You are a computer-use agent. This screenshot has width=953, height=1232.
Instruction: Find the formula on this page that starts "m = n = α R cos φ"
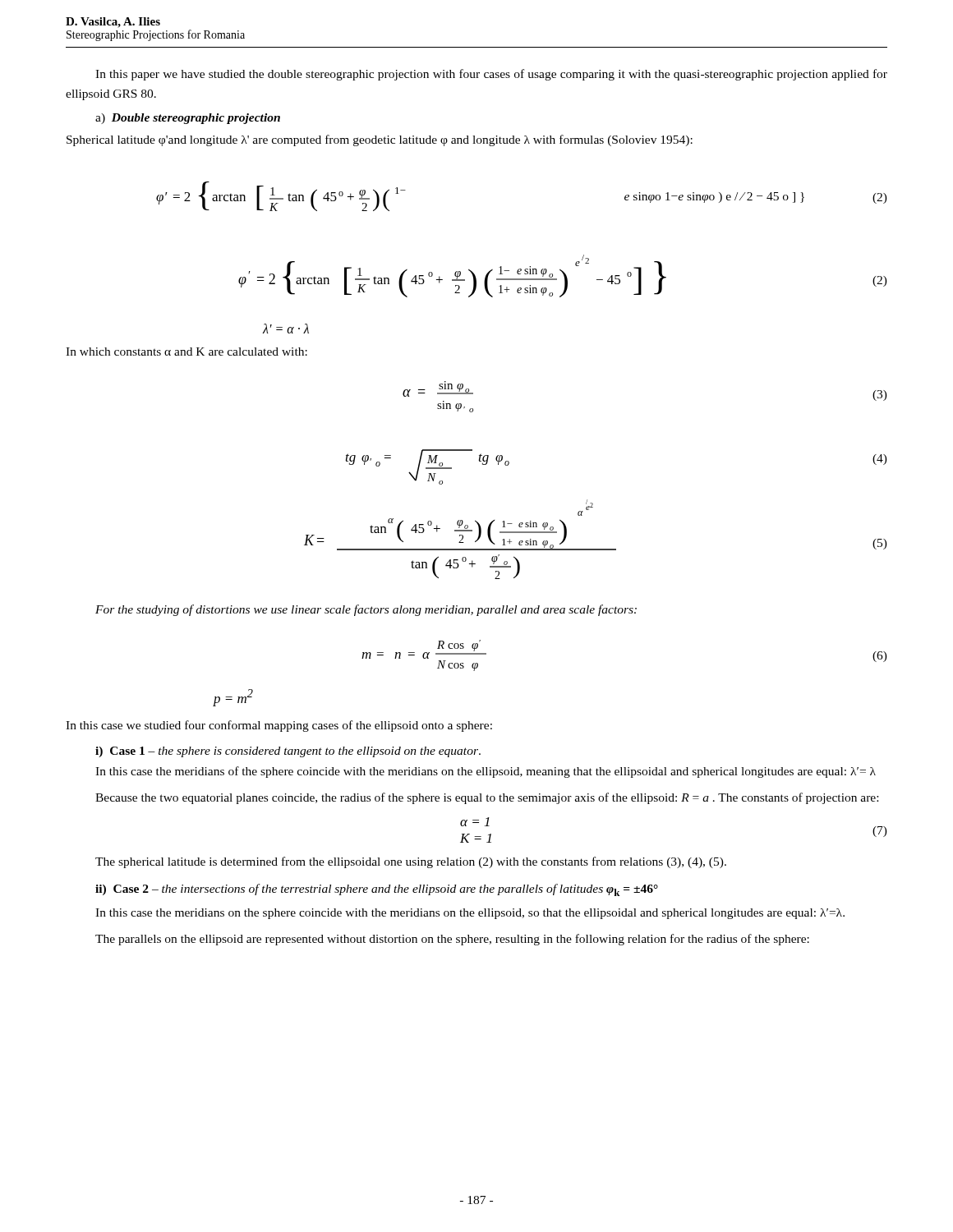point(460,654)
